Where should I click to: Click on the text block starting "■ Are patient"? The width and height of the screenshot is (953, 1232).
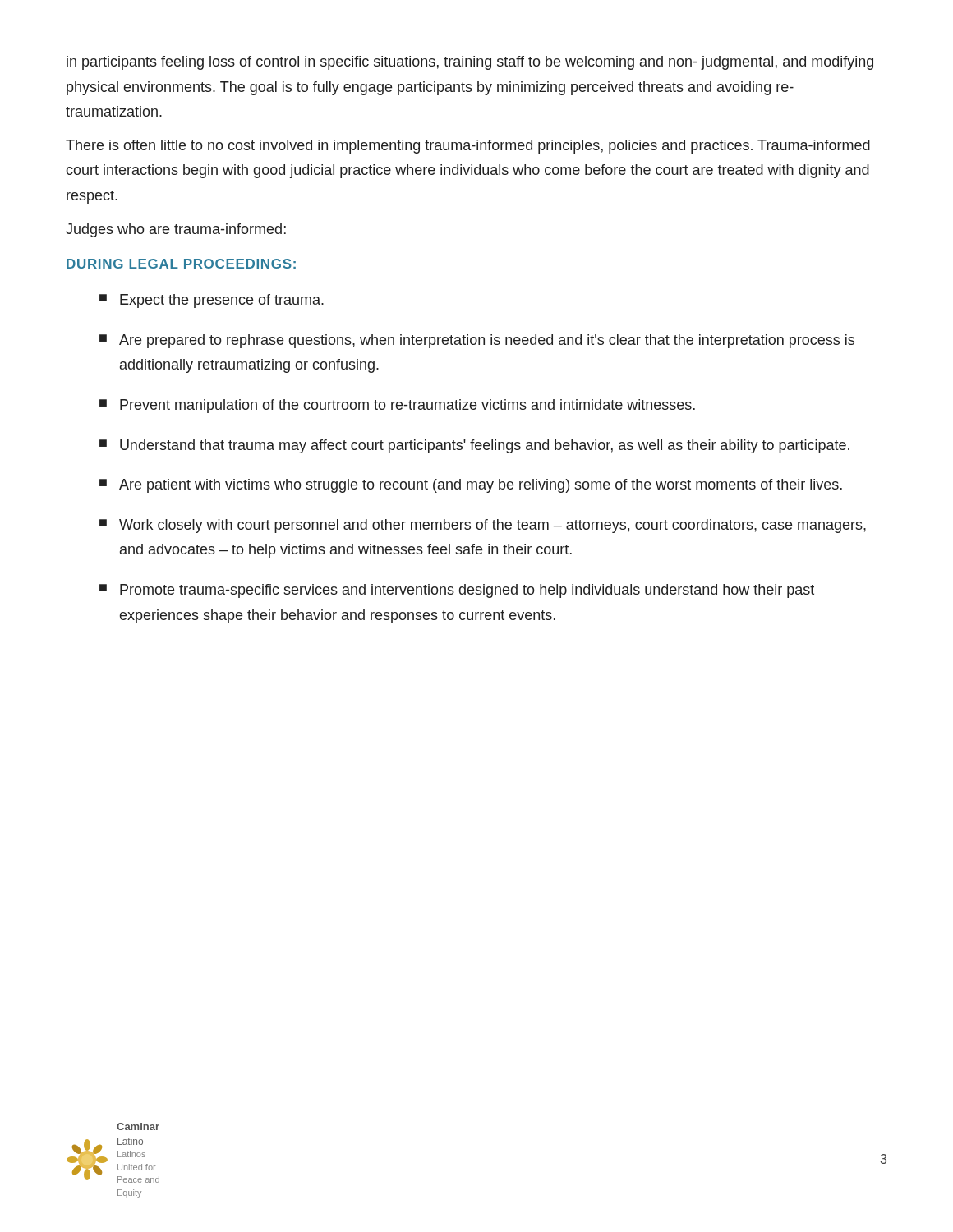[x=471, y=485]
